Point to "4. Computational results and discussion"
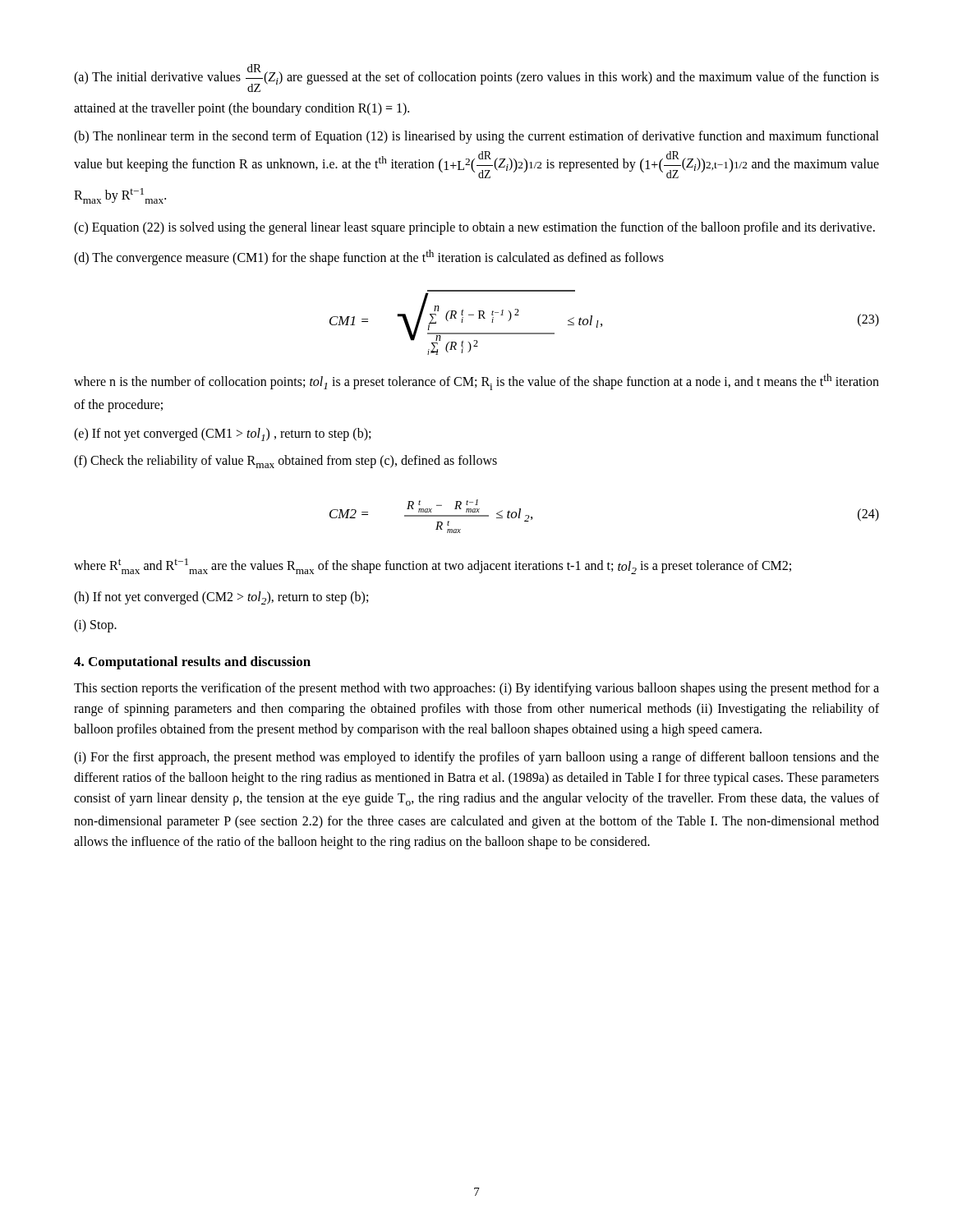The width and height of the screenshot is (953, 1232). (x=192, y=662)
